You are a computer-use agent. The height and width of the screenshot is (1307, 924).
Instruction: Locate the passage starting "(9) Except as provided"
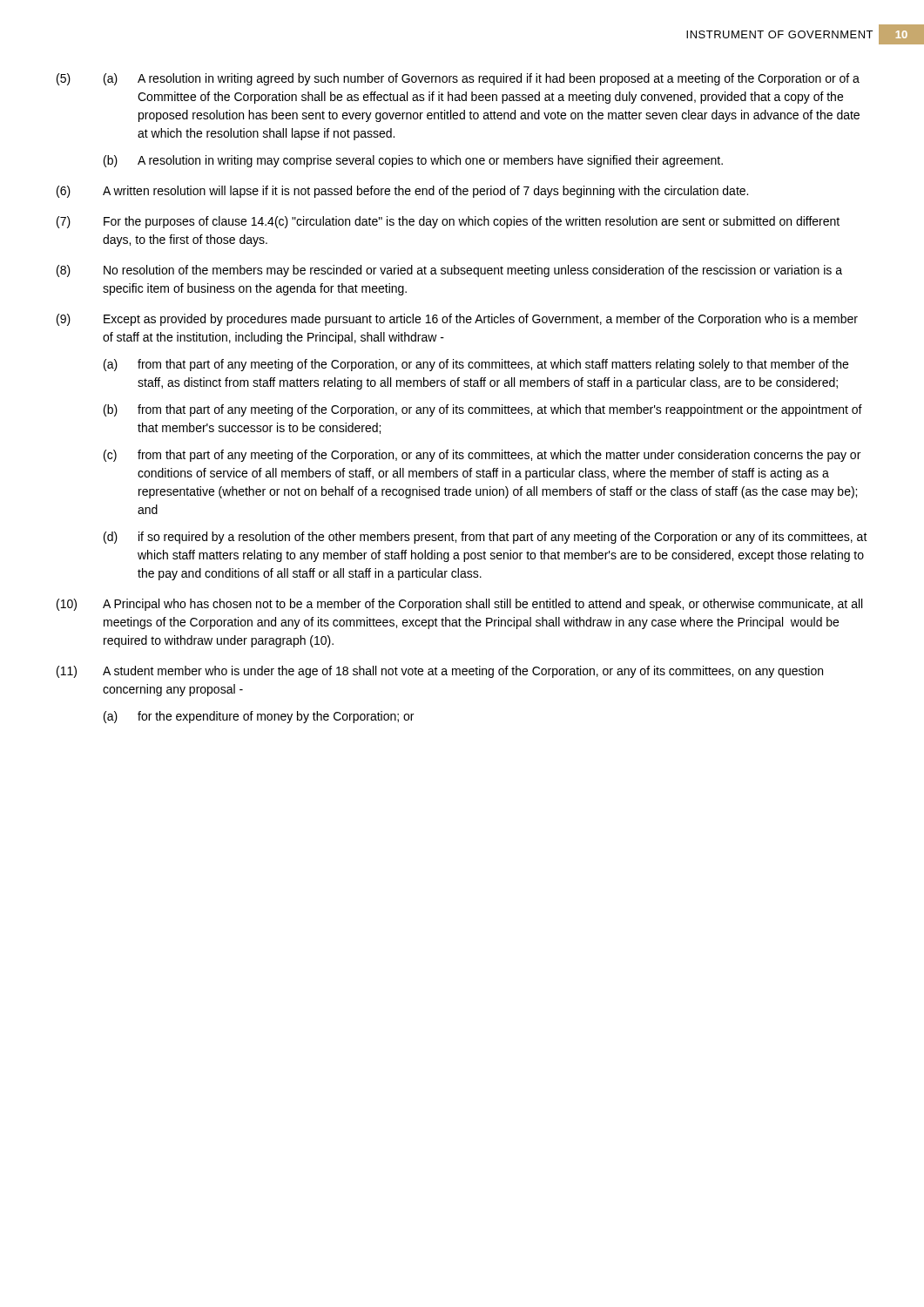tap(462, 447)
